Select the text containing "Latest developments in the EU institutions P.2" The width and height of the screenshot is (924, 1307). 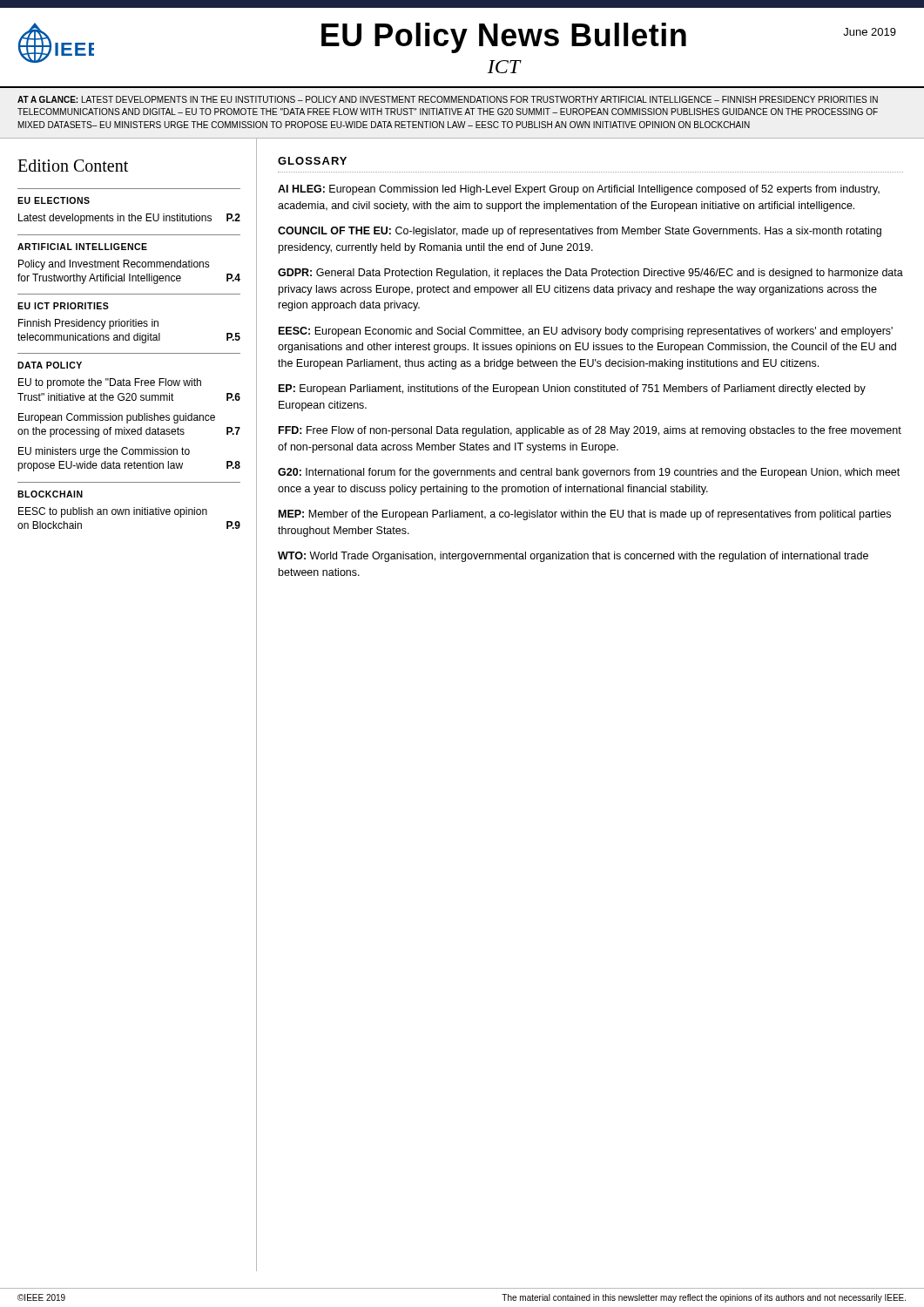[129, 218]
